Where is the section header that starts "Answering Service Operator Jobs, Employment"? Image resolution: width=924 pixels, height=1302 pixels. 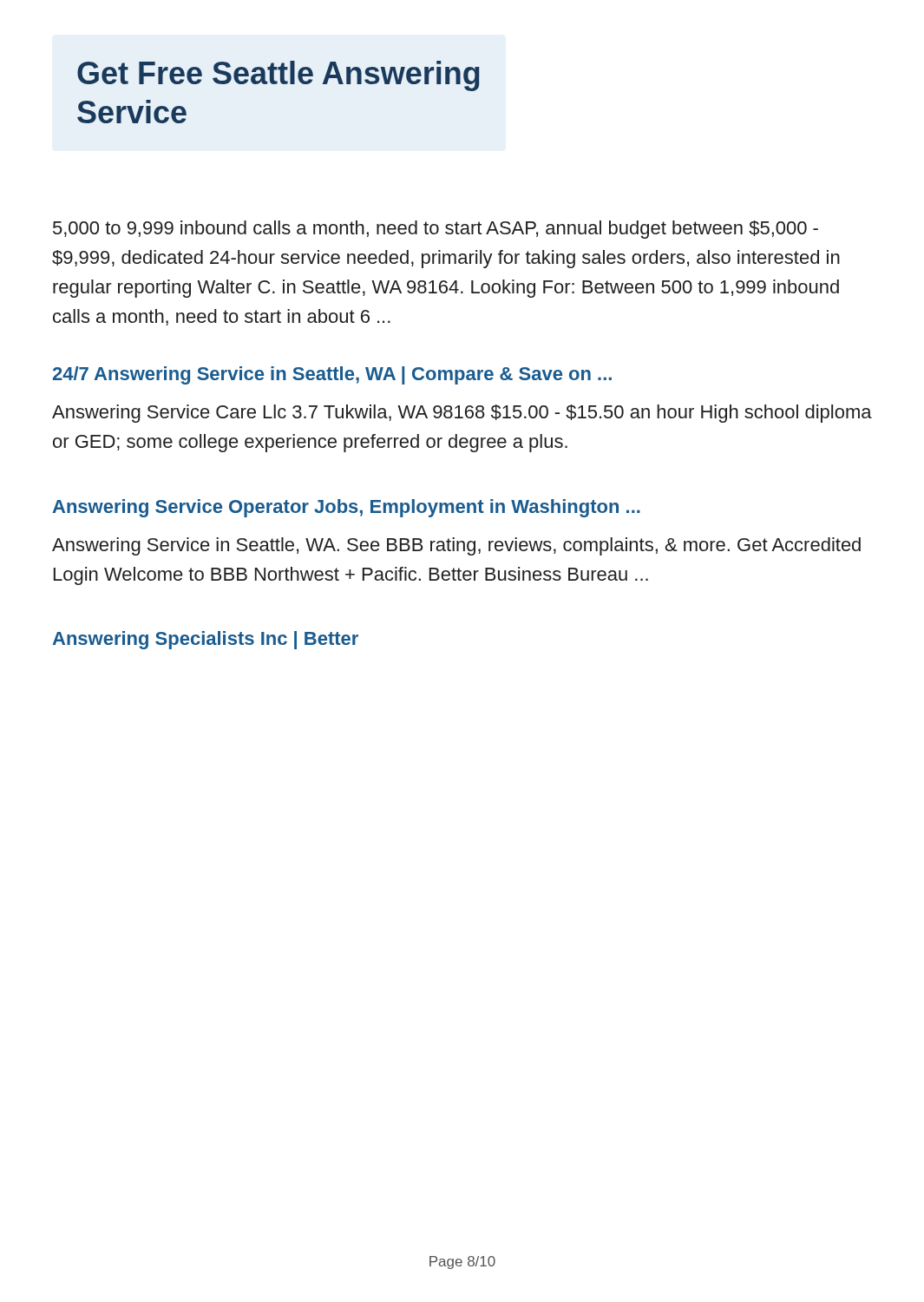tap(462, 507)
